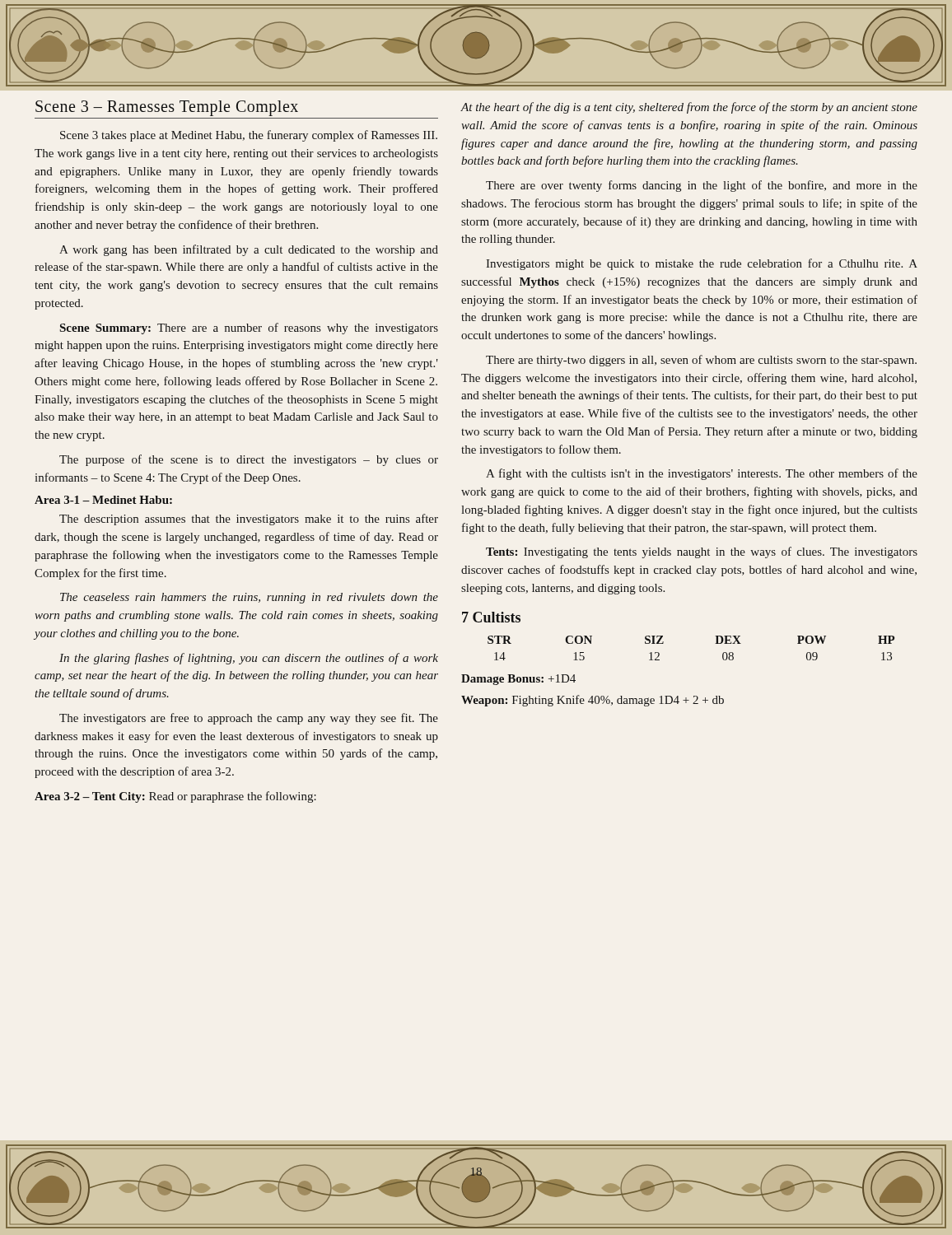Locate the text block starting "Investigators might be quick to mistake"
This screenshot has height=1235, width=952.
689,299
